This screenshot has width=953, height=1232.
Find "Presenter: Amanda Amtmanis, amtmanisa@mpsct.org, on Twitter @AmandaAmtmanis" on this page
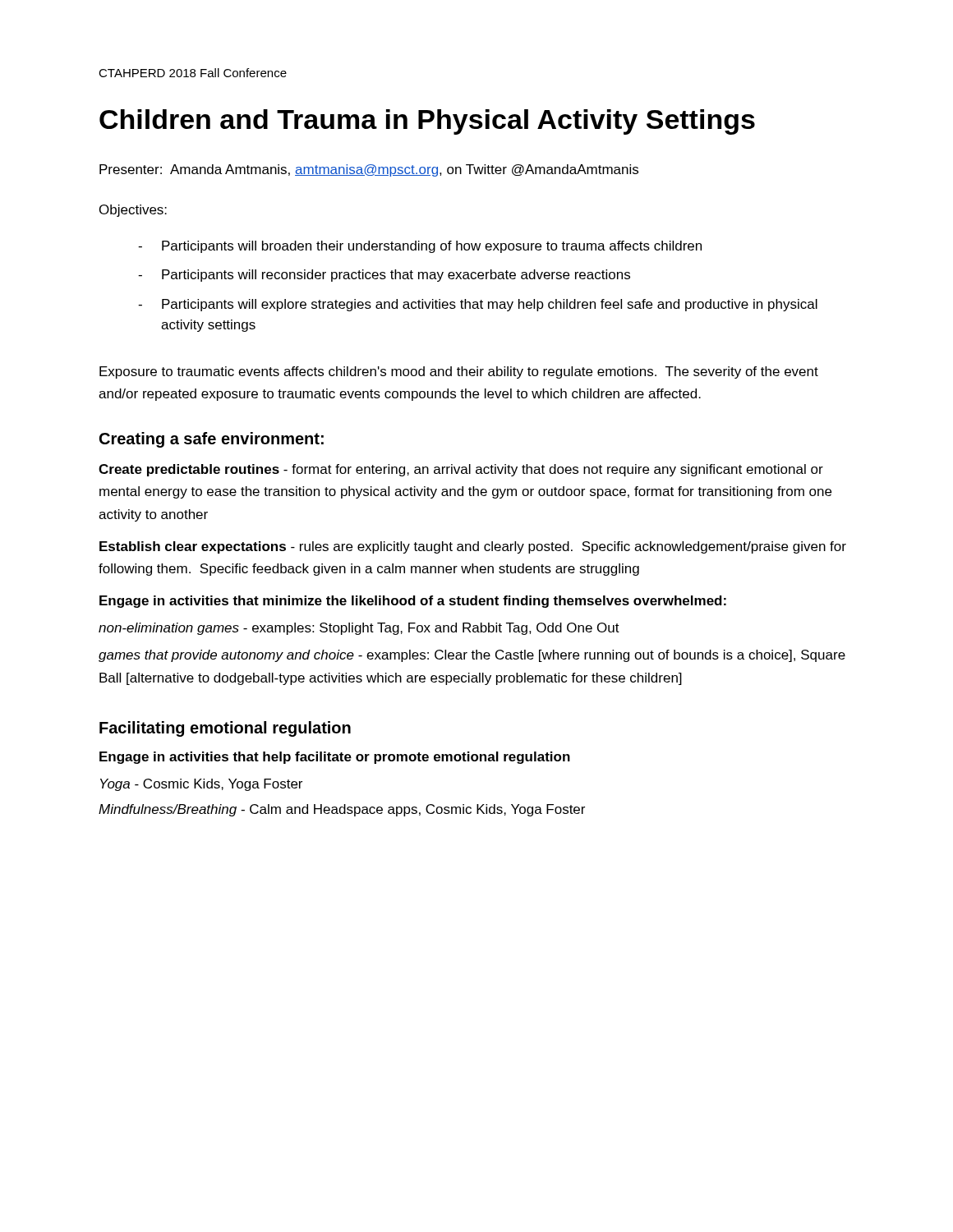[x=369, y=169]
